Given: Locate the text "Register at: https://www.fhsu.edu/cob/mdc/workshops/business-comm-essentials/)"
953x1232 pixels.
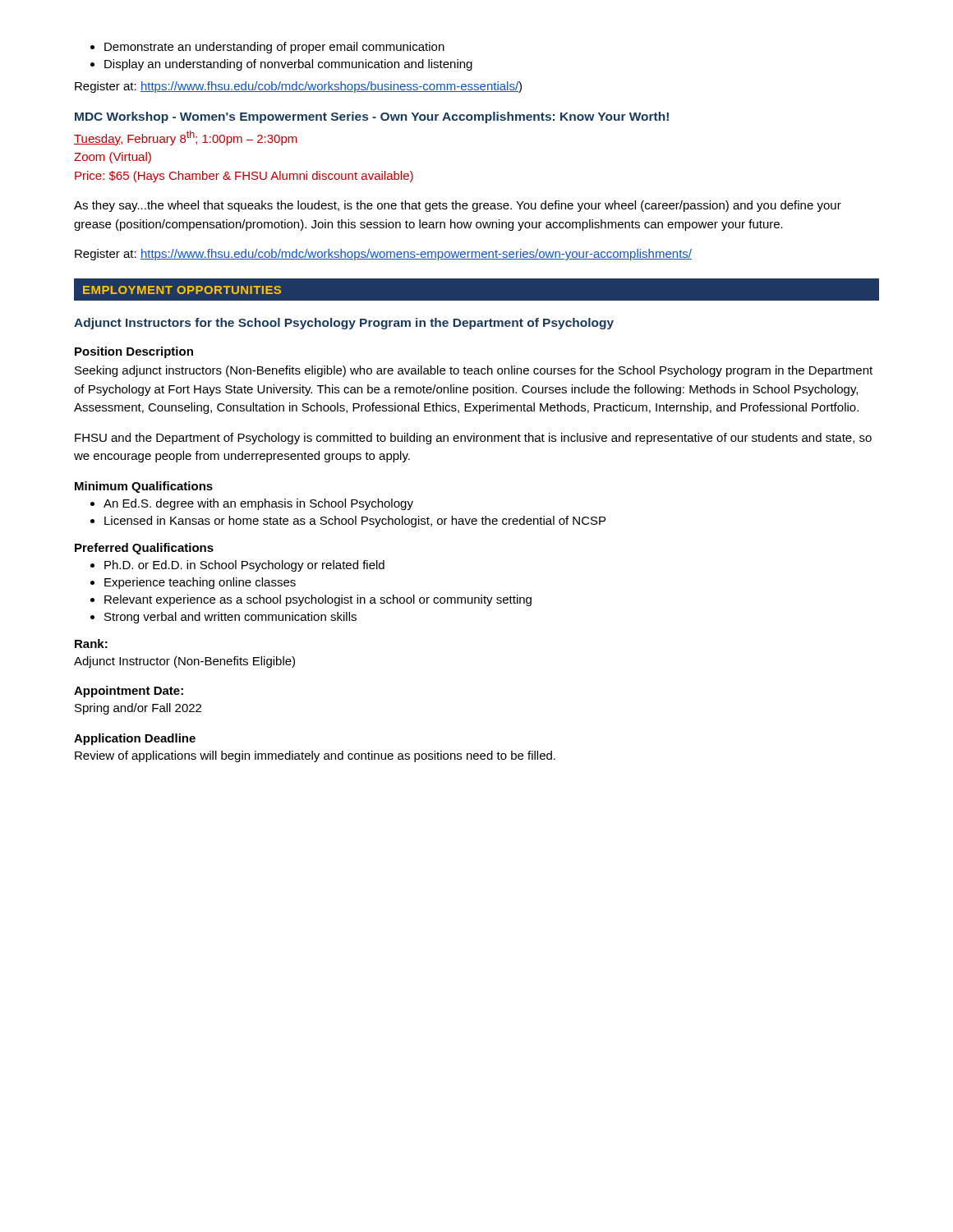Looking at the screenshot, I should tap(298, 86).
